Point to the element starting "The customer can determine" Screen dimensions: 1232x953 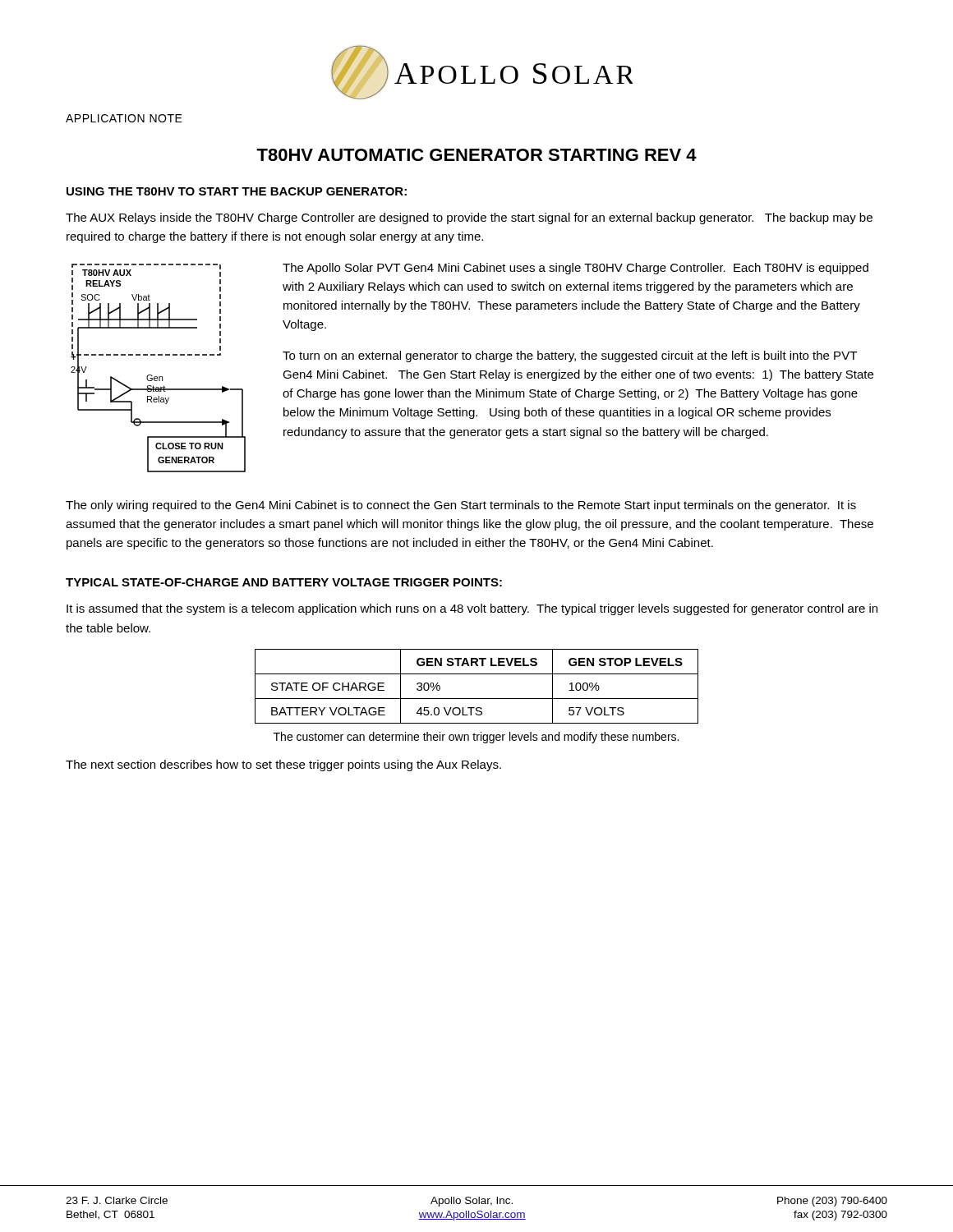click(476, 737)
